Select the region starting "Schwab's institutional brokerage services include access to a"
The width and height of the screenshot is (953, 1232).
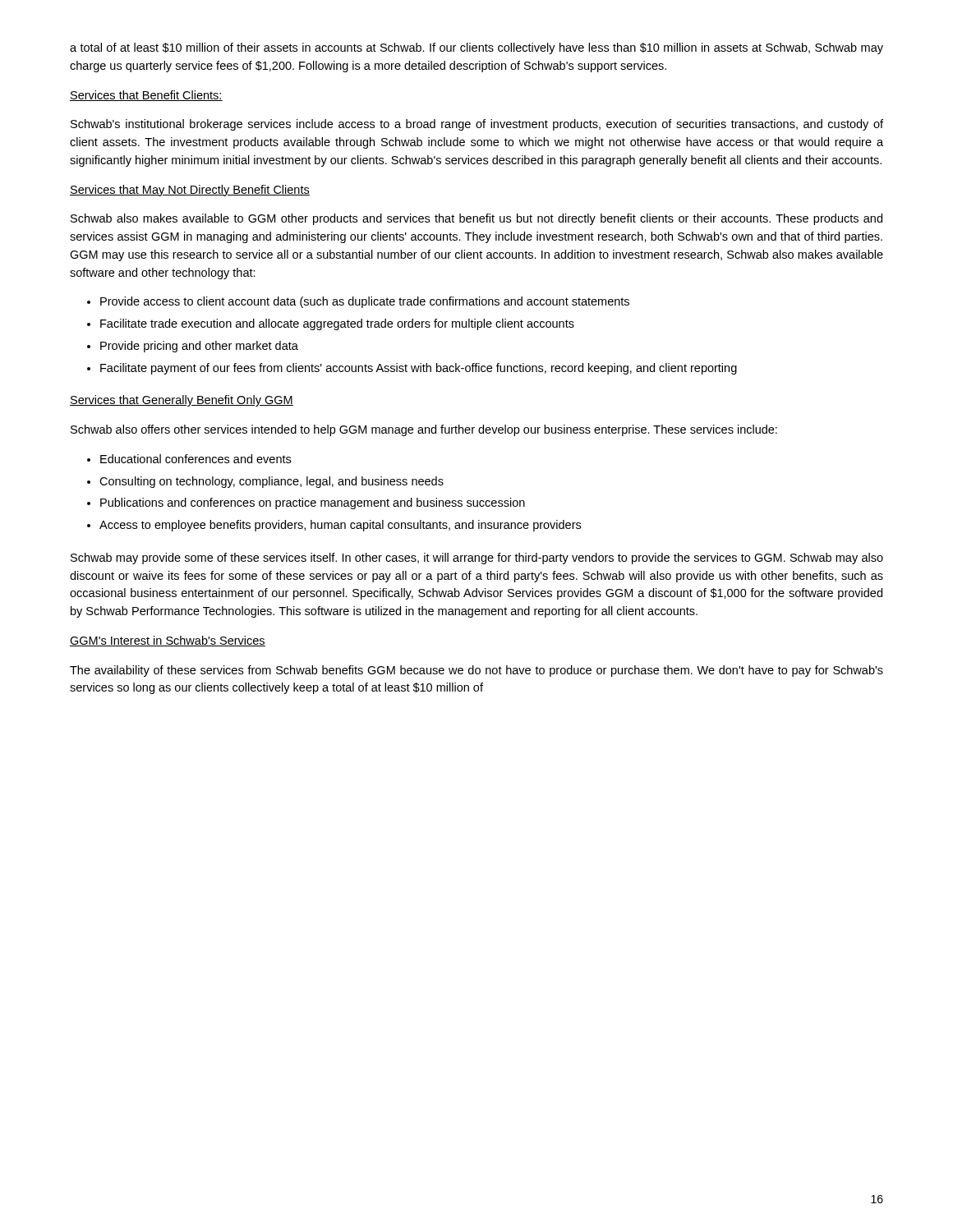click(x=476, y=143)
